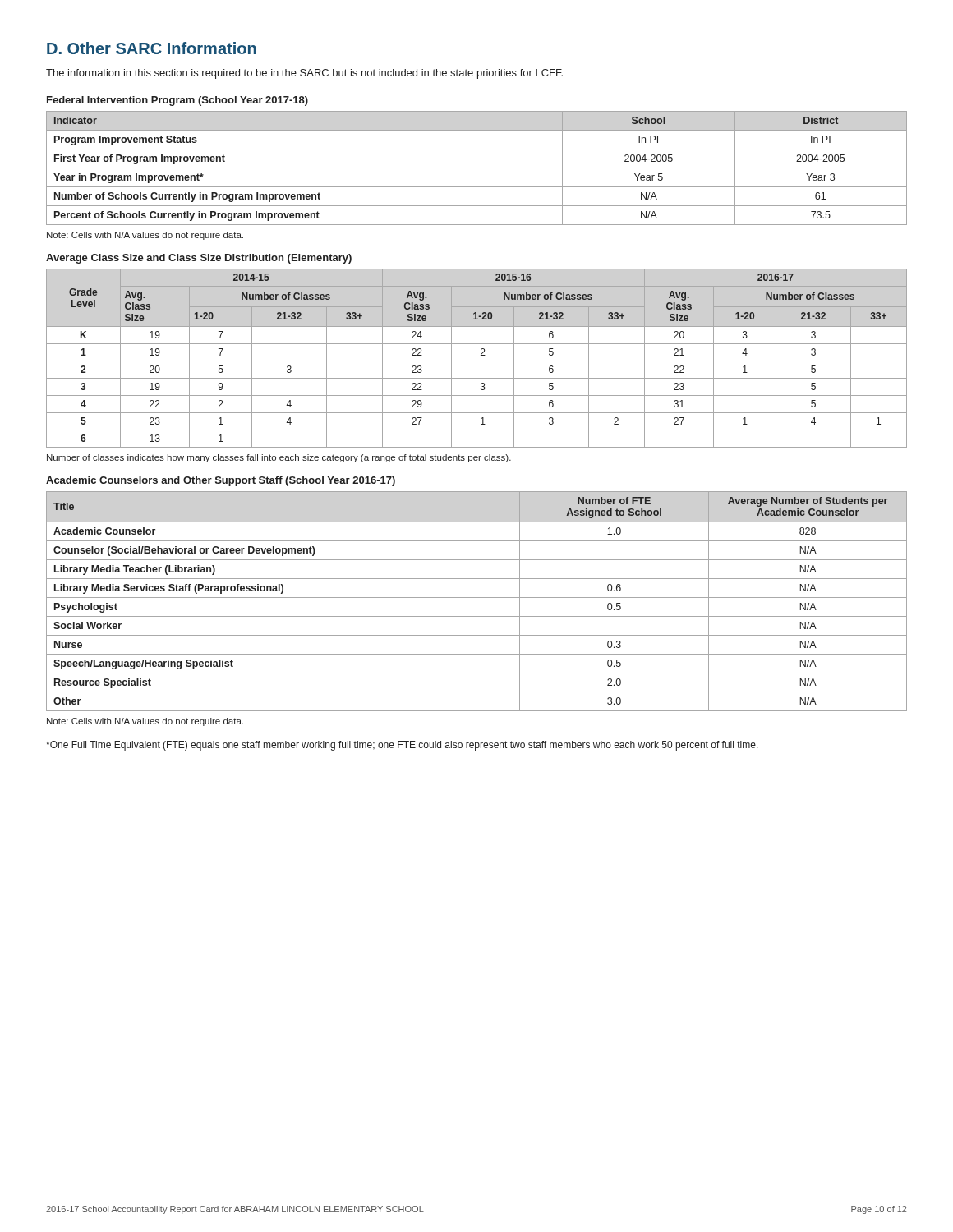This screenshot has width=953, height=1232.
Task: Find the text block that says "The information in this section is"
Action: tap(305, 73)
